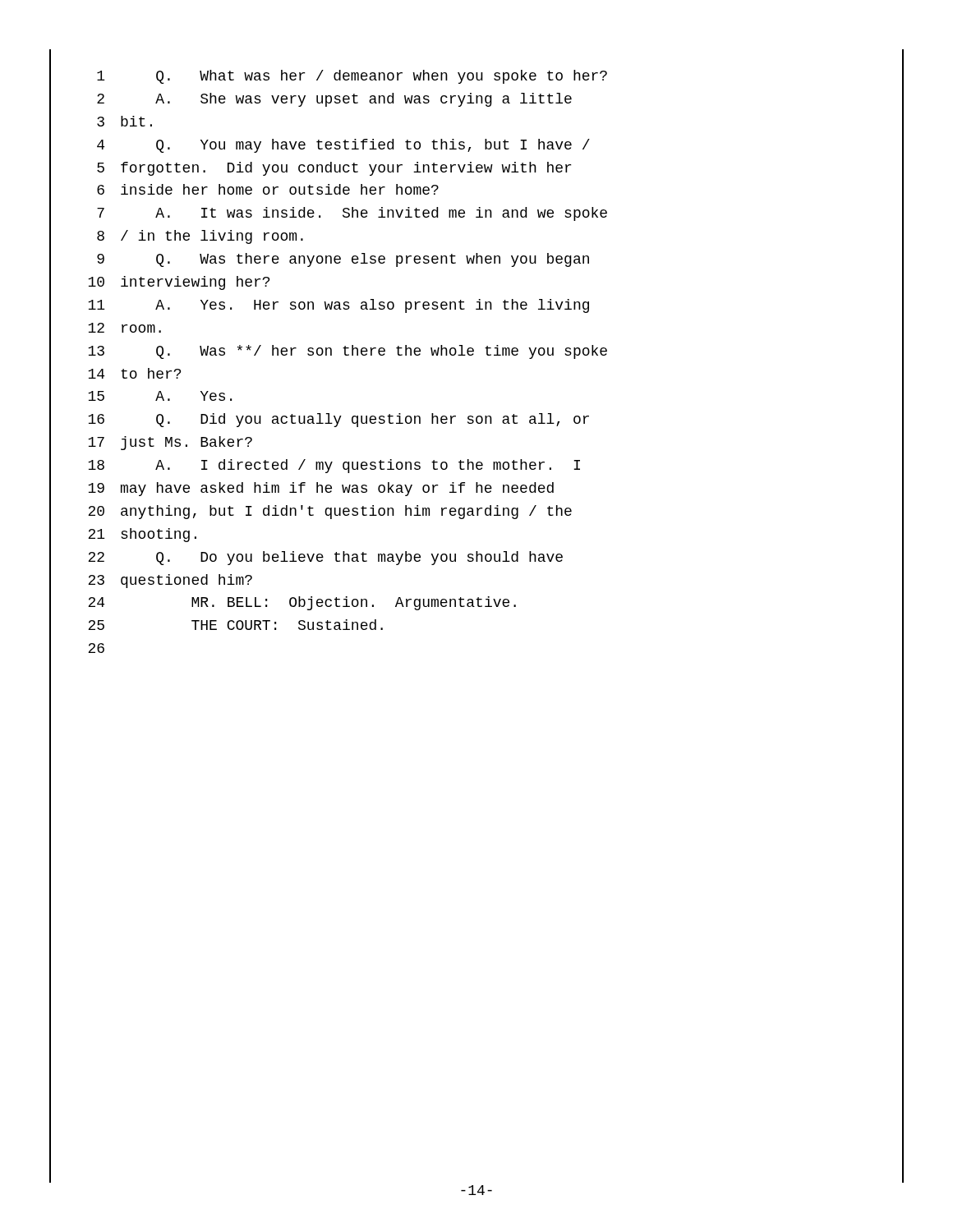Locate the passage starting "8 / in the"

pos(200,237)
